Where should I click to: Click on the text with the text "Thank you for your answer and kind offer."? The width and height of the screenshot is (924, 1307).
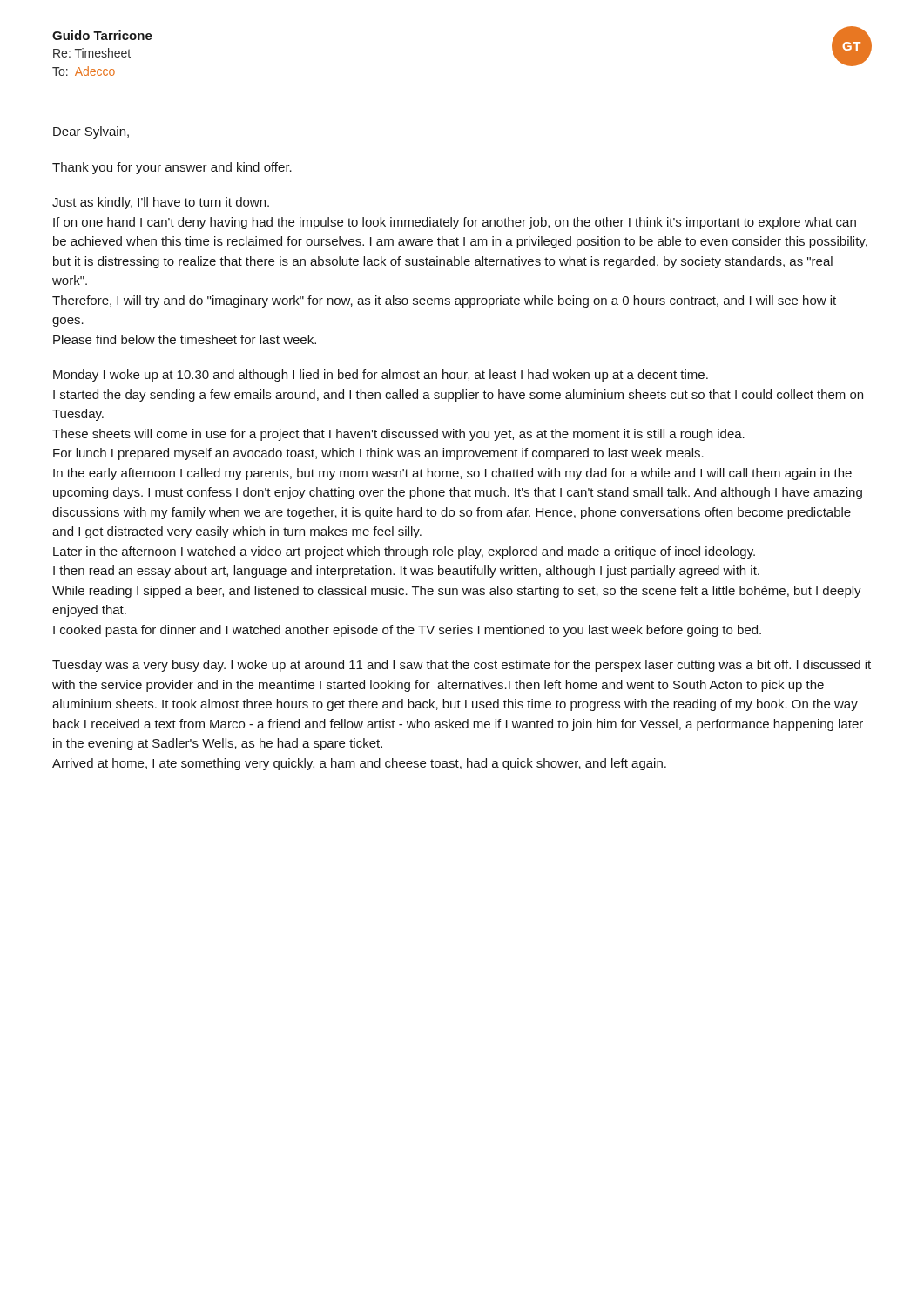tap(172, 166)
